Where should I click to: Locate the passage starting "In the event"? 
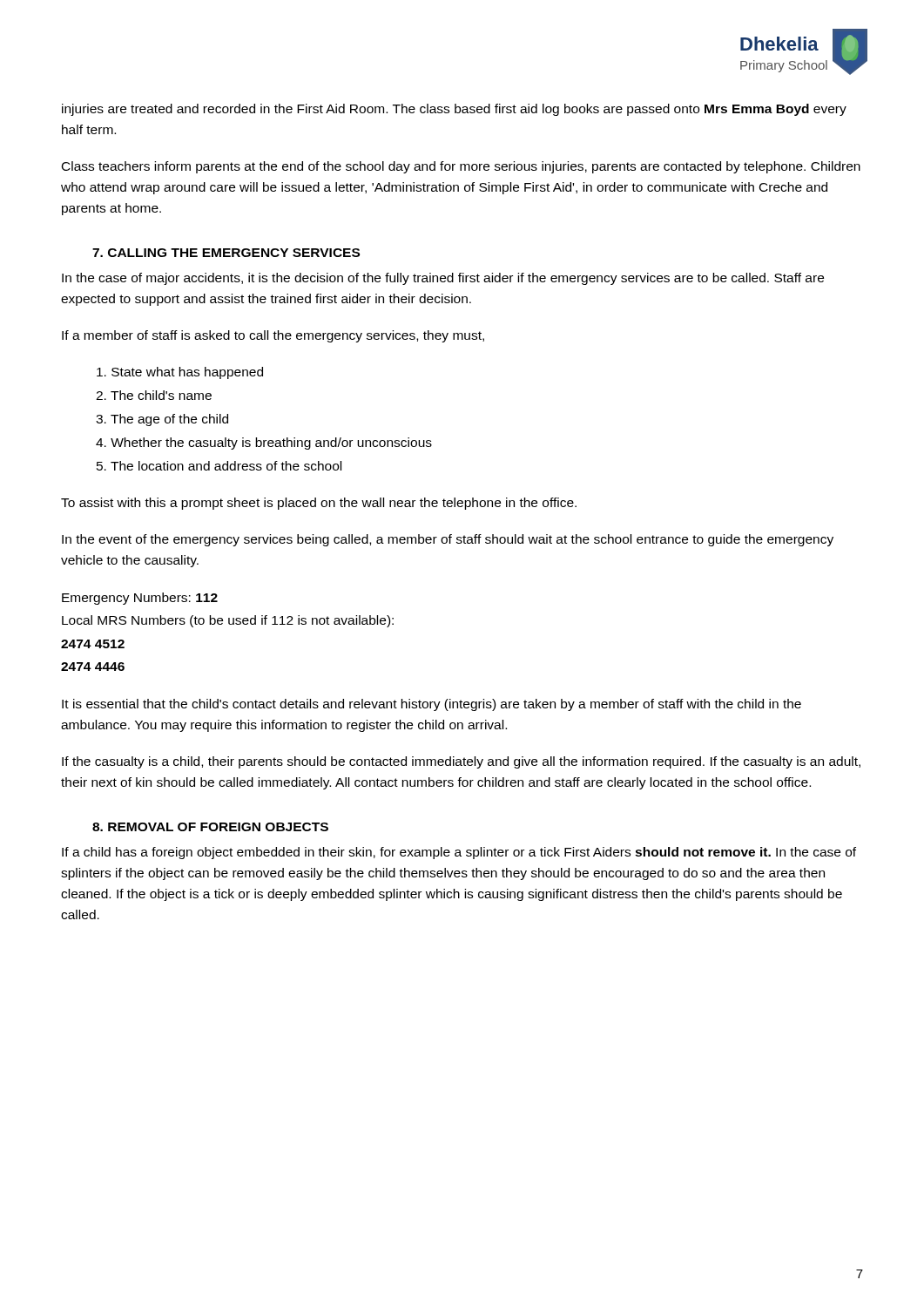[x=447, y=549]
